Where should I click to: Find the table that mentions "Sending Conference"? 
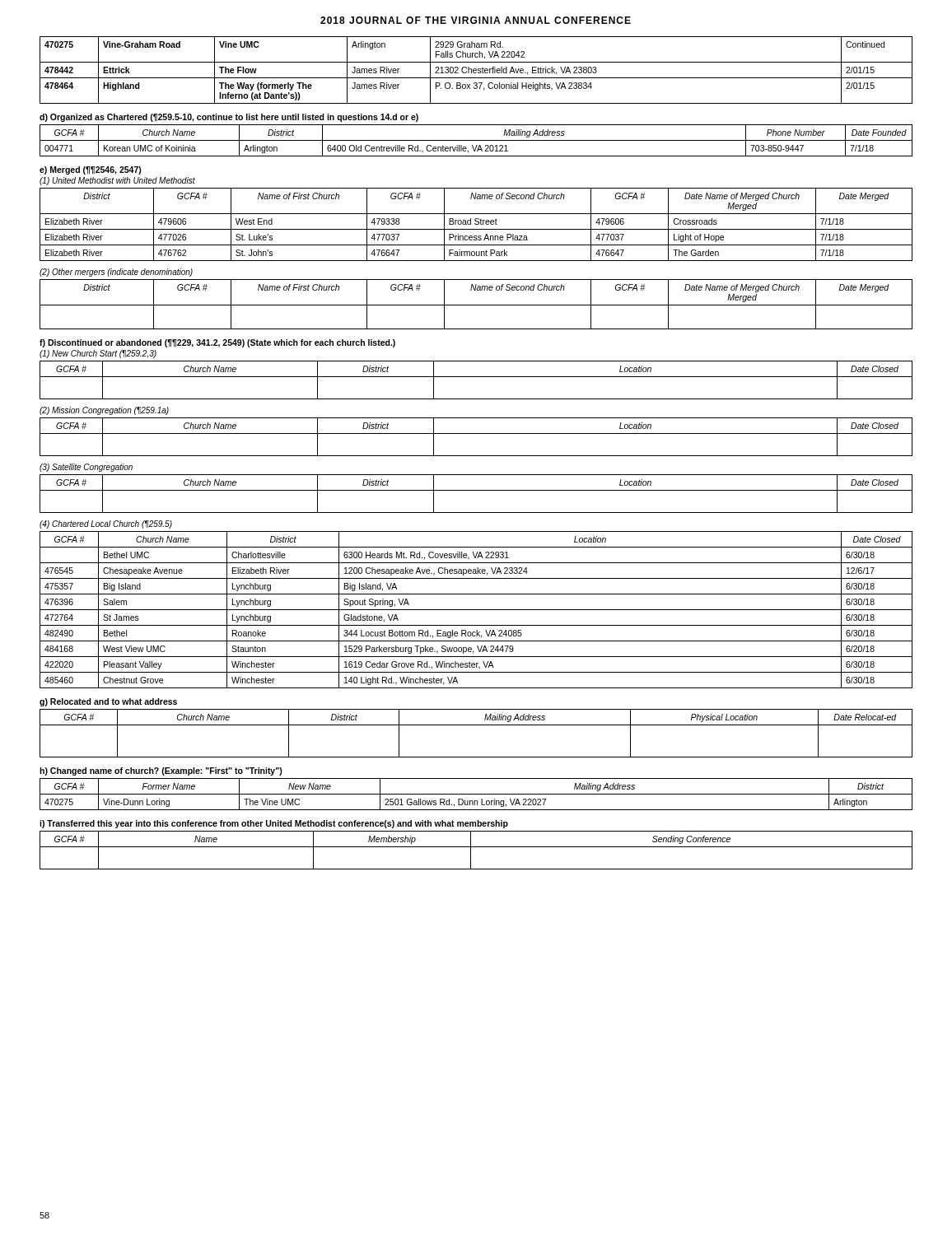(476, 850)
